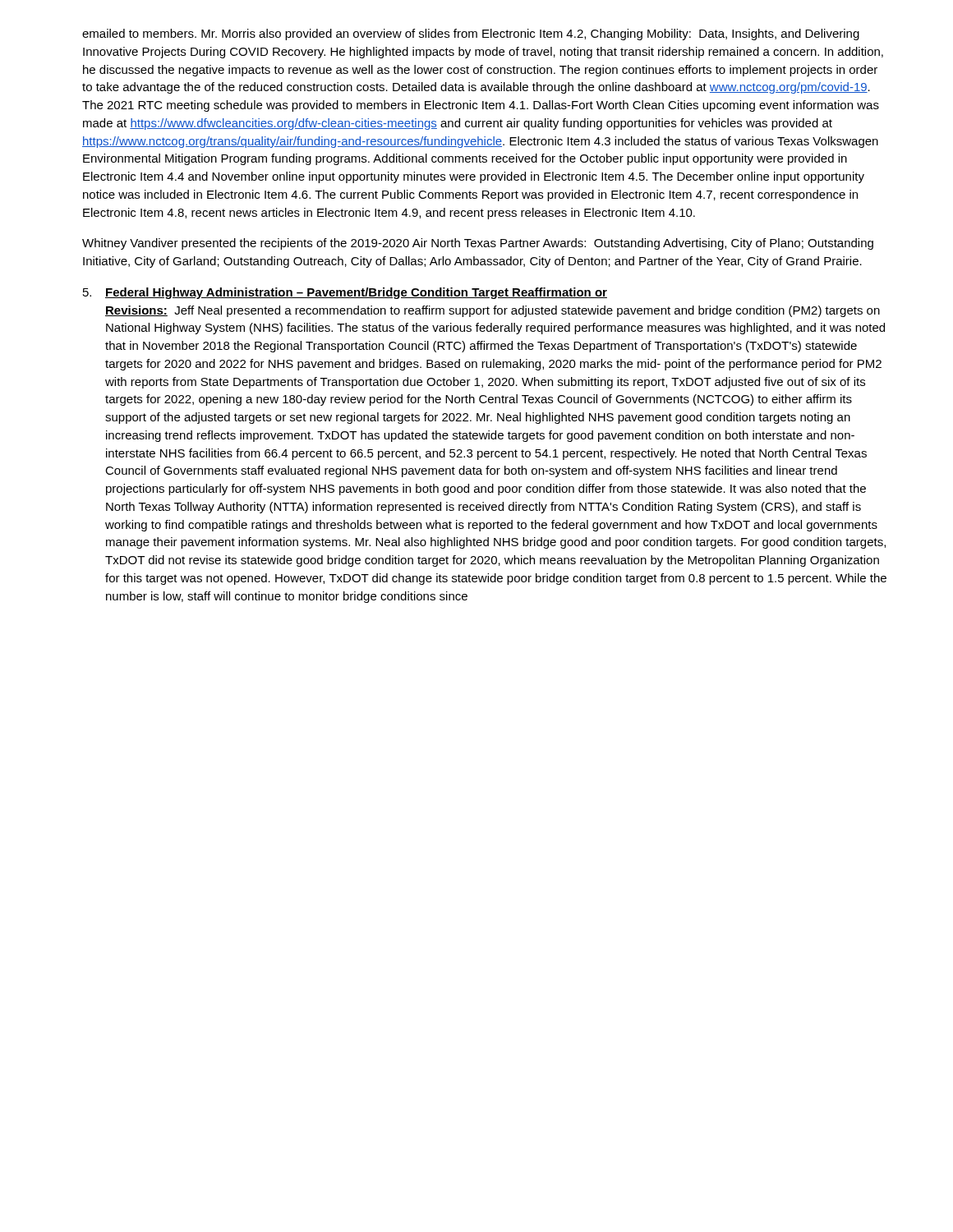Screen dimensions: 1232x953
Task: Locate the element starting "emailed to members. Mr."
Action: pos(483,123)
